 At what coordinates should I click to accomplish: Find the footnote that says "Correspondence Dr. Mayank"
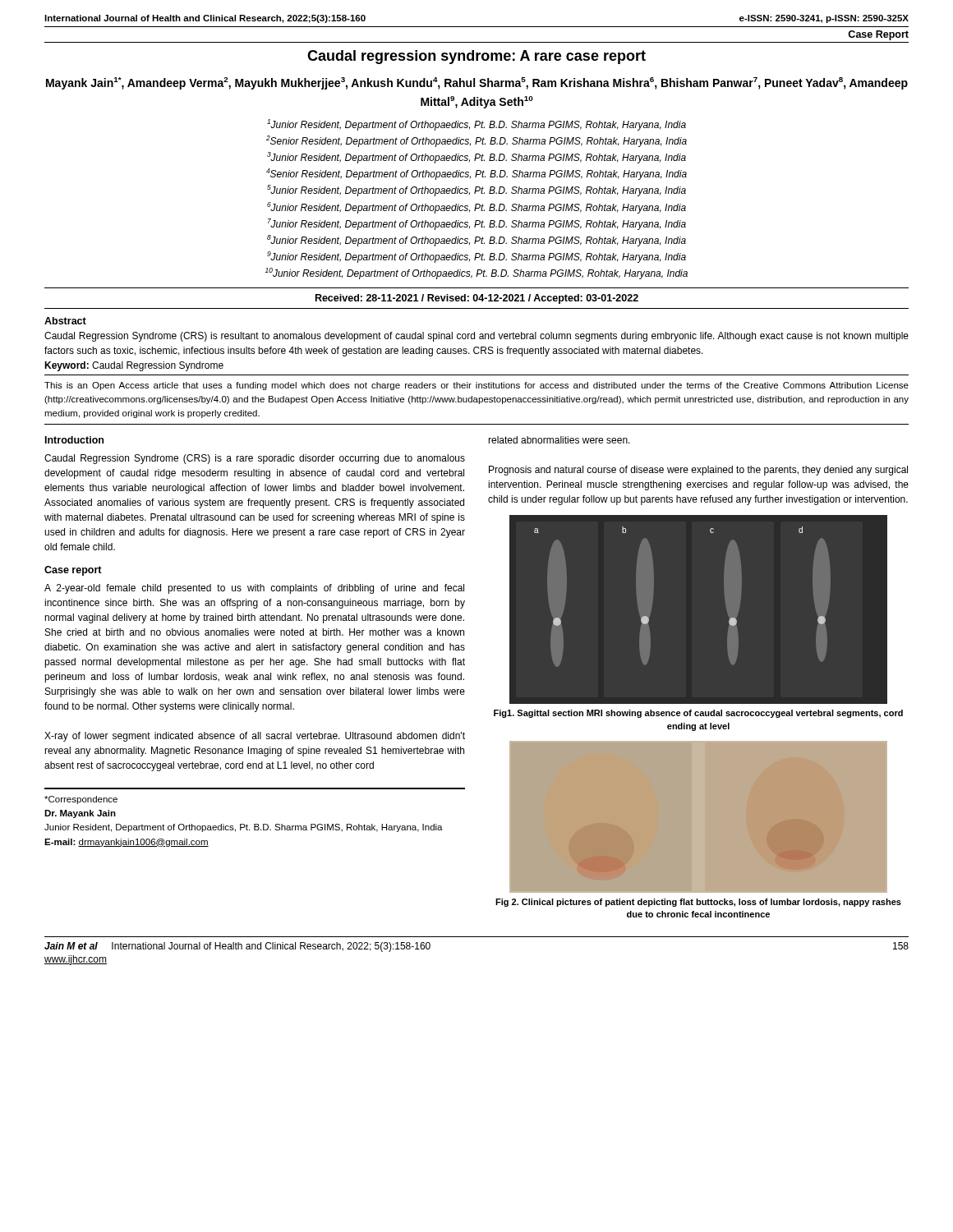pyautogui.click(x=243, y=820)
